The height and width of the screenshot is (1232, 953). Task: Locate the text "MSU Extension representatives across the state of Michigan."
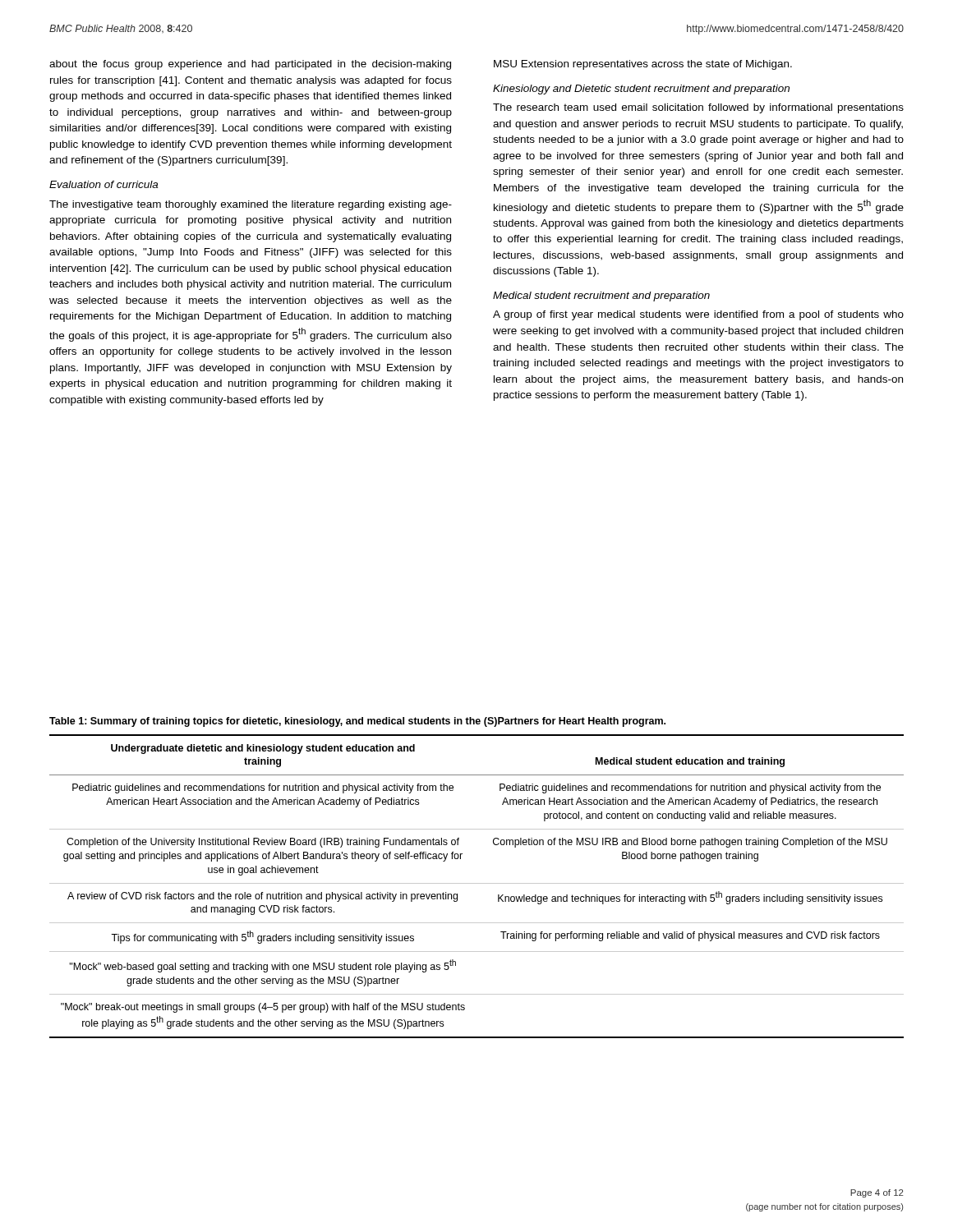pos(698,64)
